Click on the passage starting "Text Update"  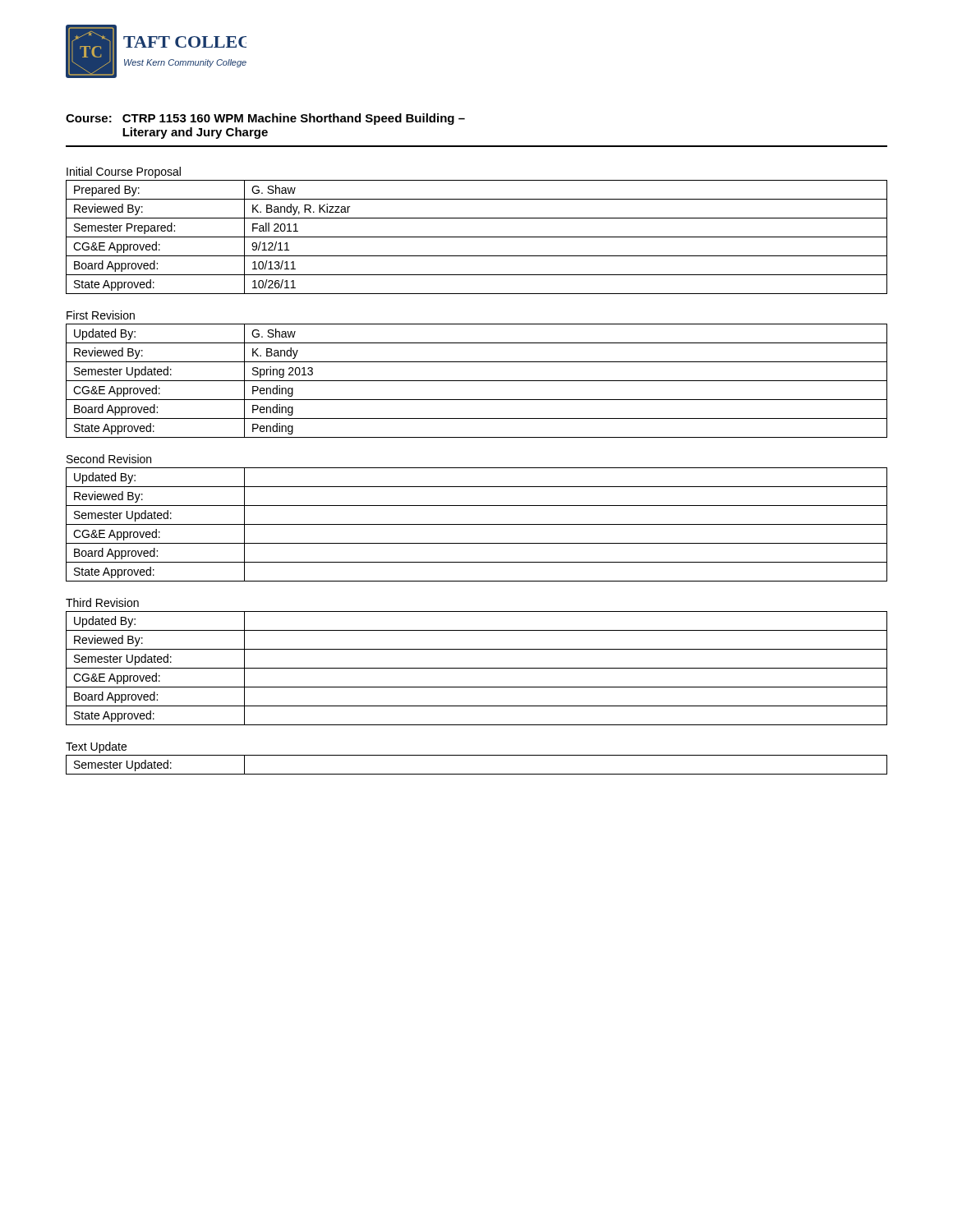[x=96, y=747]
